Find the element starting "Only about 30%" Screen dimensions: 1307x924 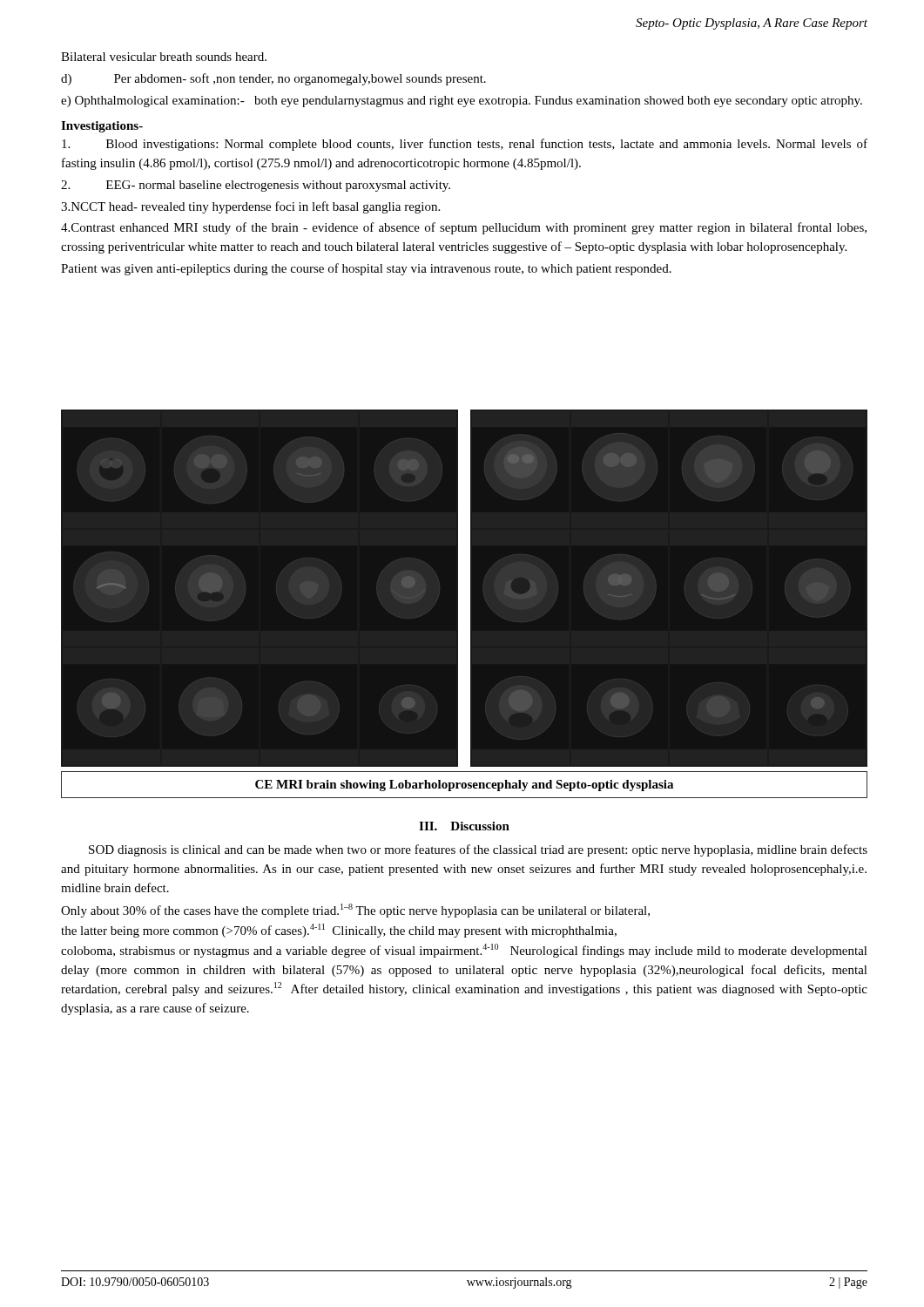tap(464, 959)
